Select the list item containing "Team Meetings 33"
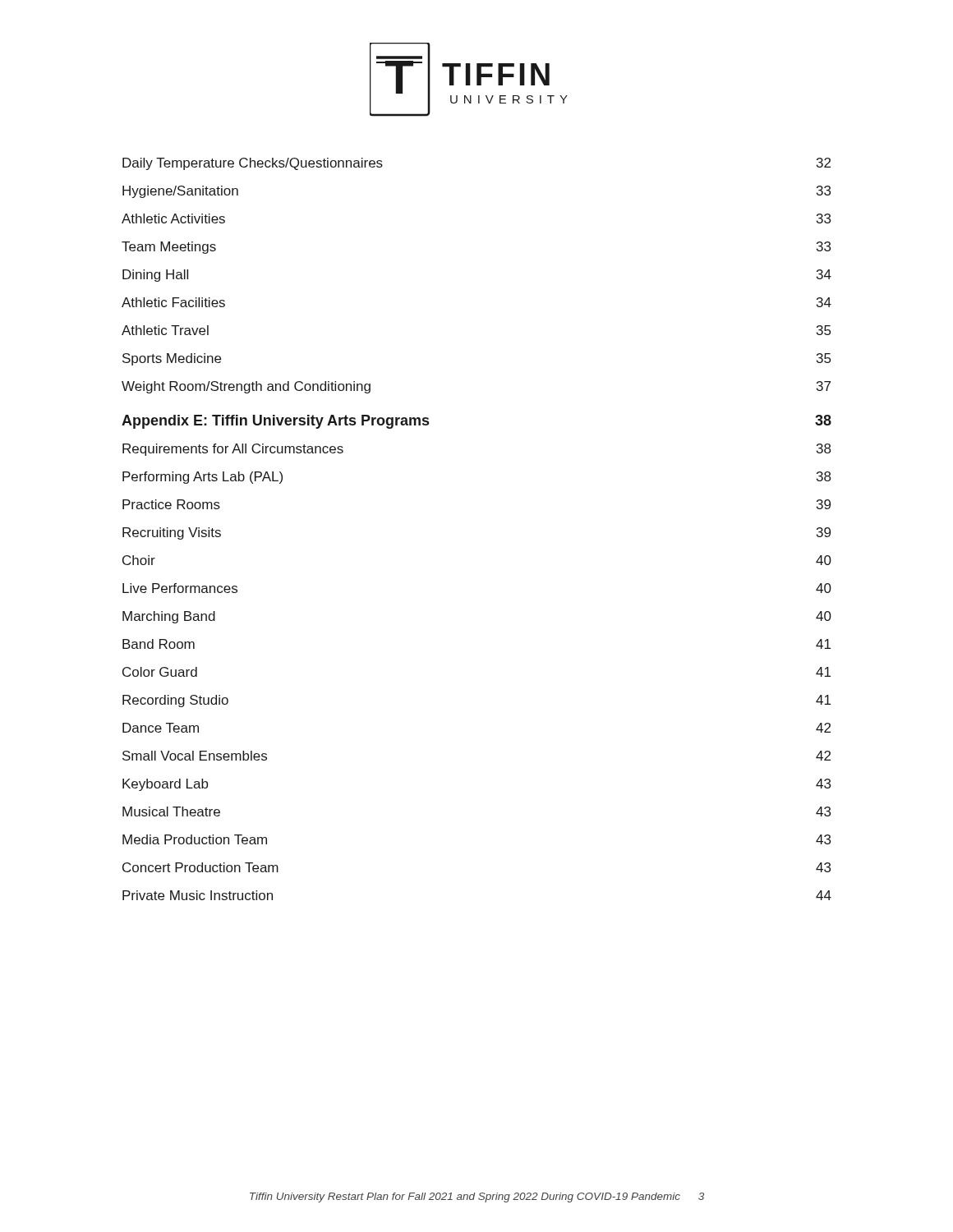 pos(165,248)
